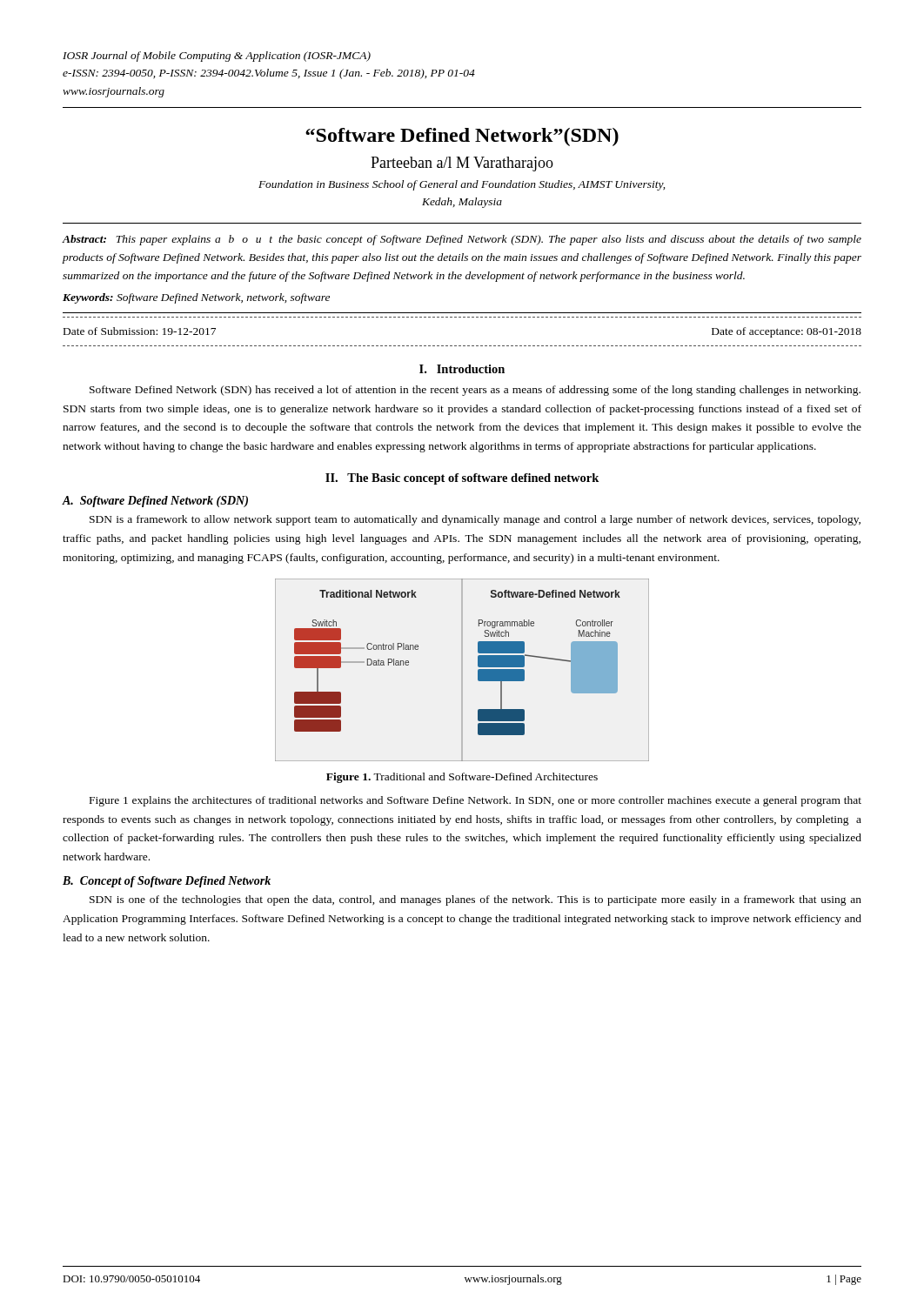Click on the text that says "Date of Submission: 19-12-2017 Date of acceptance: 08-01-2018"
This screenshot has width=924, height=1305.
coord(135,333)
